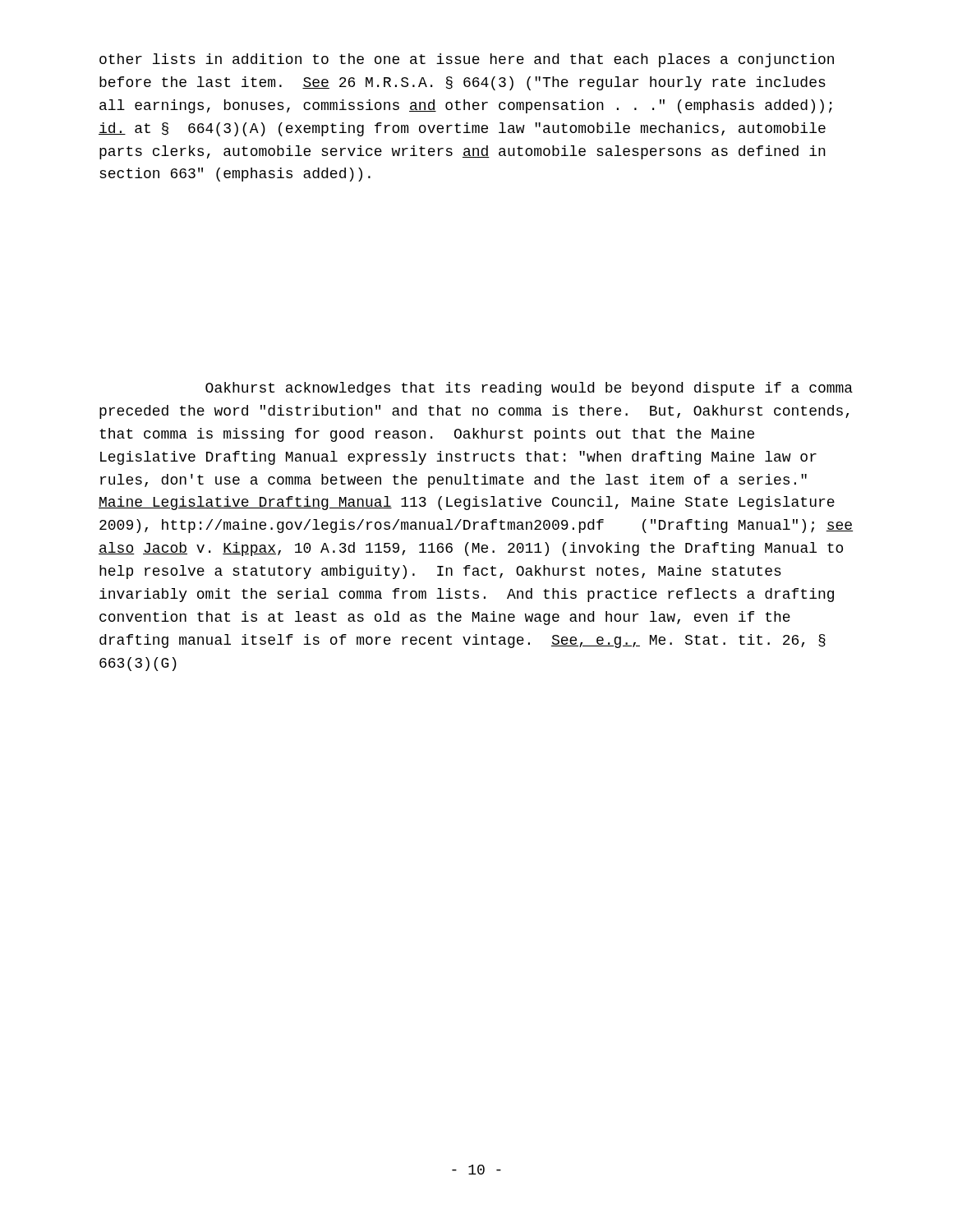The image size is (953, 1232).
Task: Click on the region starting "other lists in addition to the one"
Action: (467, 117)
